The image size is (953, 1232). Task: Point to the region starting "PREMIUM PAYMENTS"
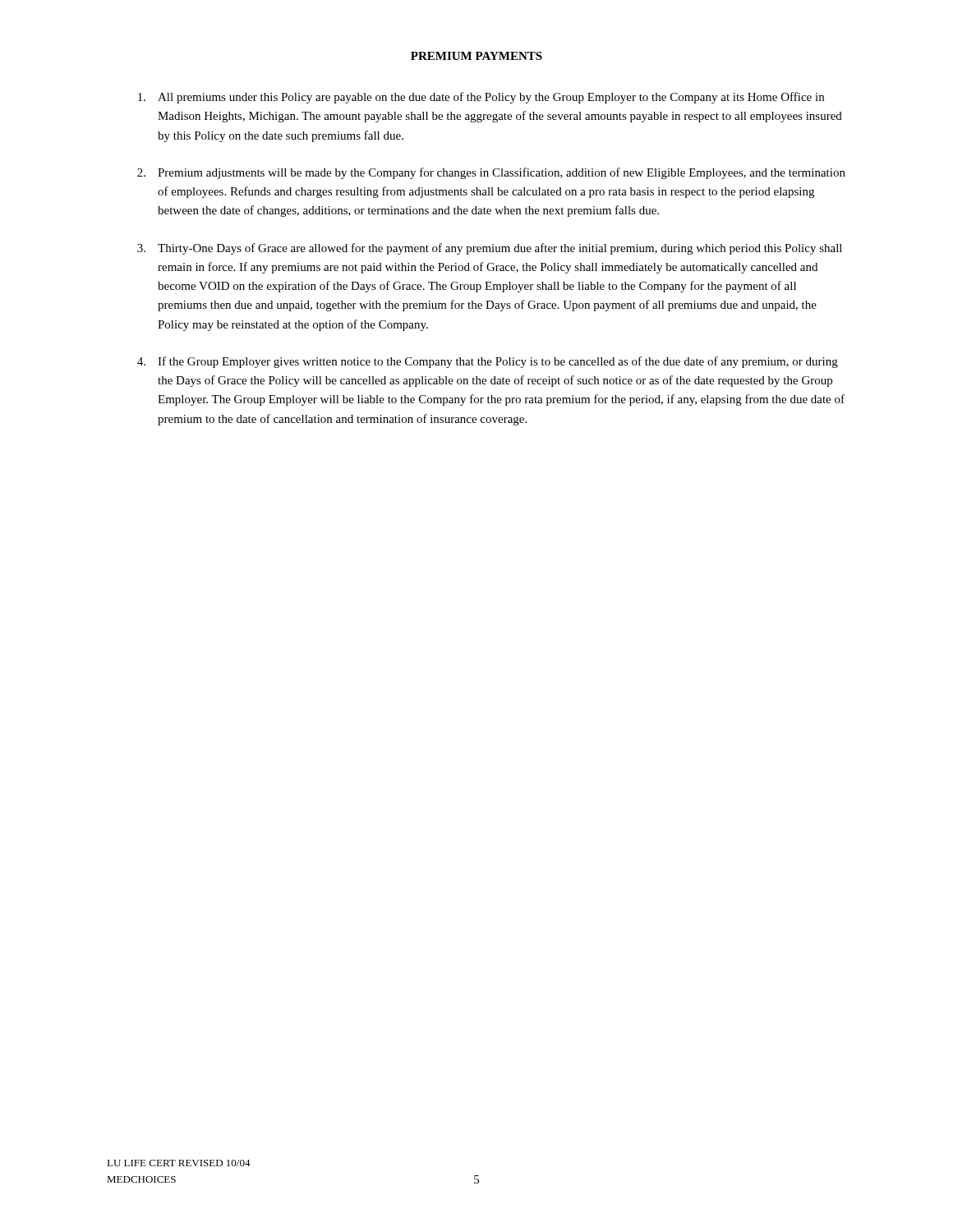pyautogui.click(x=476, y=56)
